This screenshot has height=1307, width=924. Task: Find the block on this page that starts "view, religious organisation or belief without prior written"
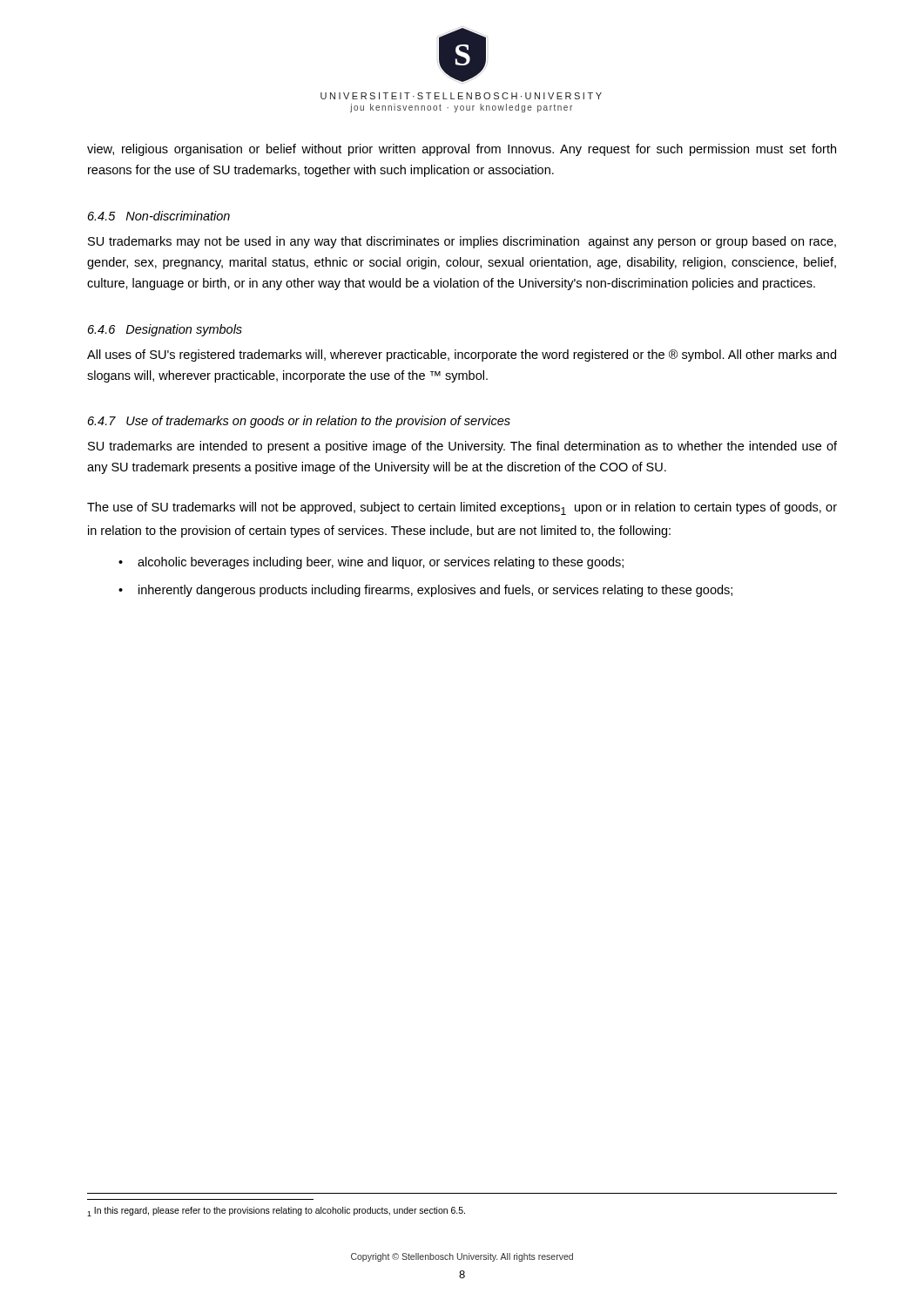pyautogui.click(x=462, y=159)
